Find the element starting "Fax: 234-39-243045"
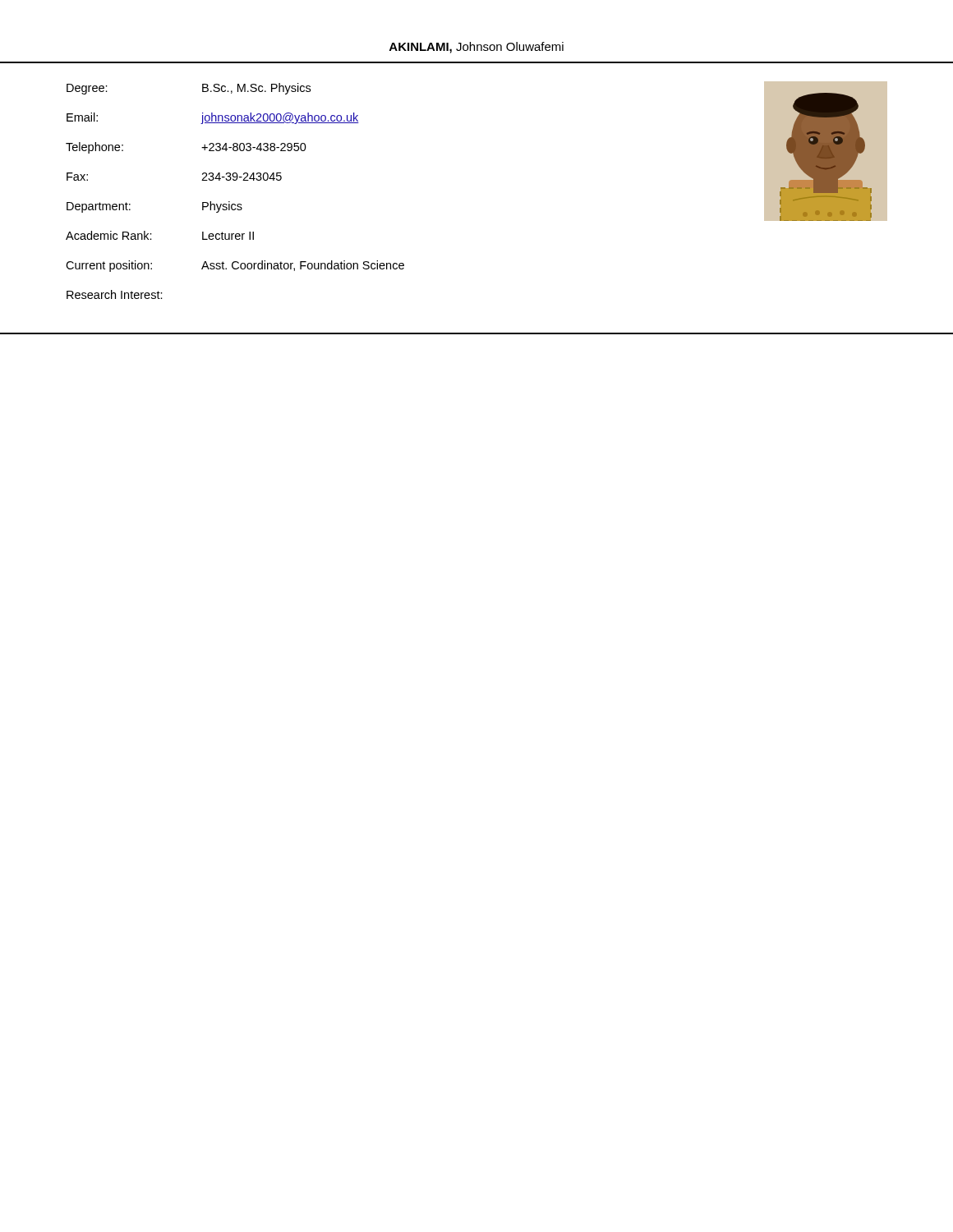The width and height of the screenshot is (953, 1232). [x=76, y=177]
